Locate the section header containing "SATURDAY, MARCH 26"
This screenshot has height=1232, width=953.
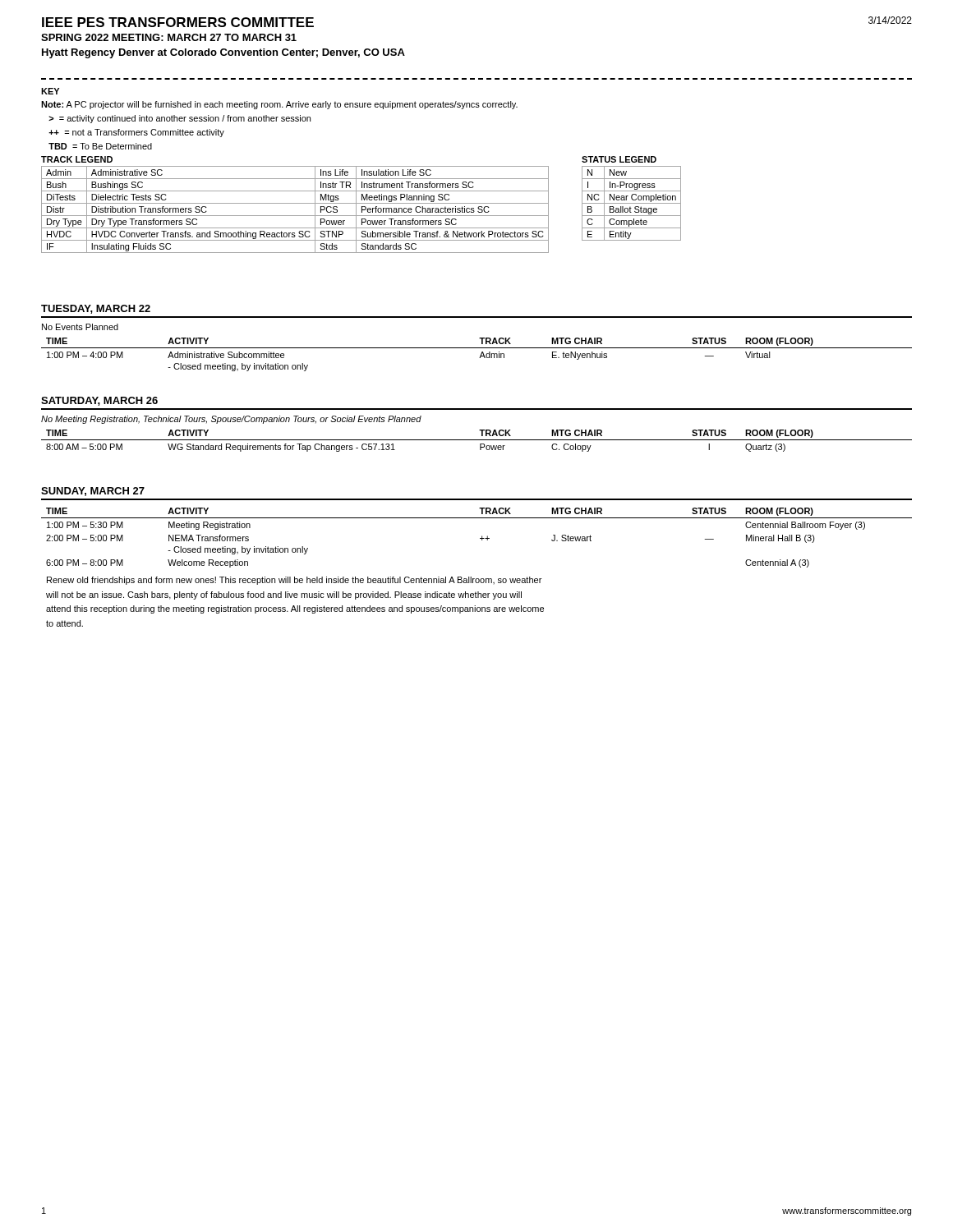tap(100, 400)
